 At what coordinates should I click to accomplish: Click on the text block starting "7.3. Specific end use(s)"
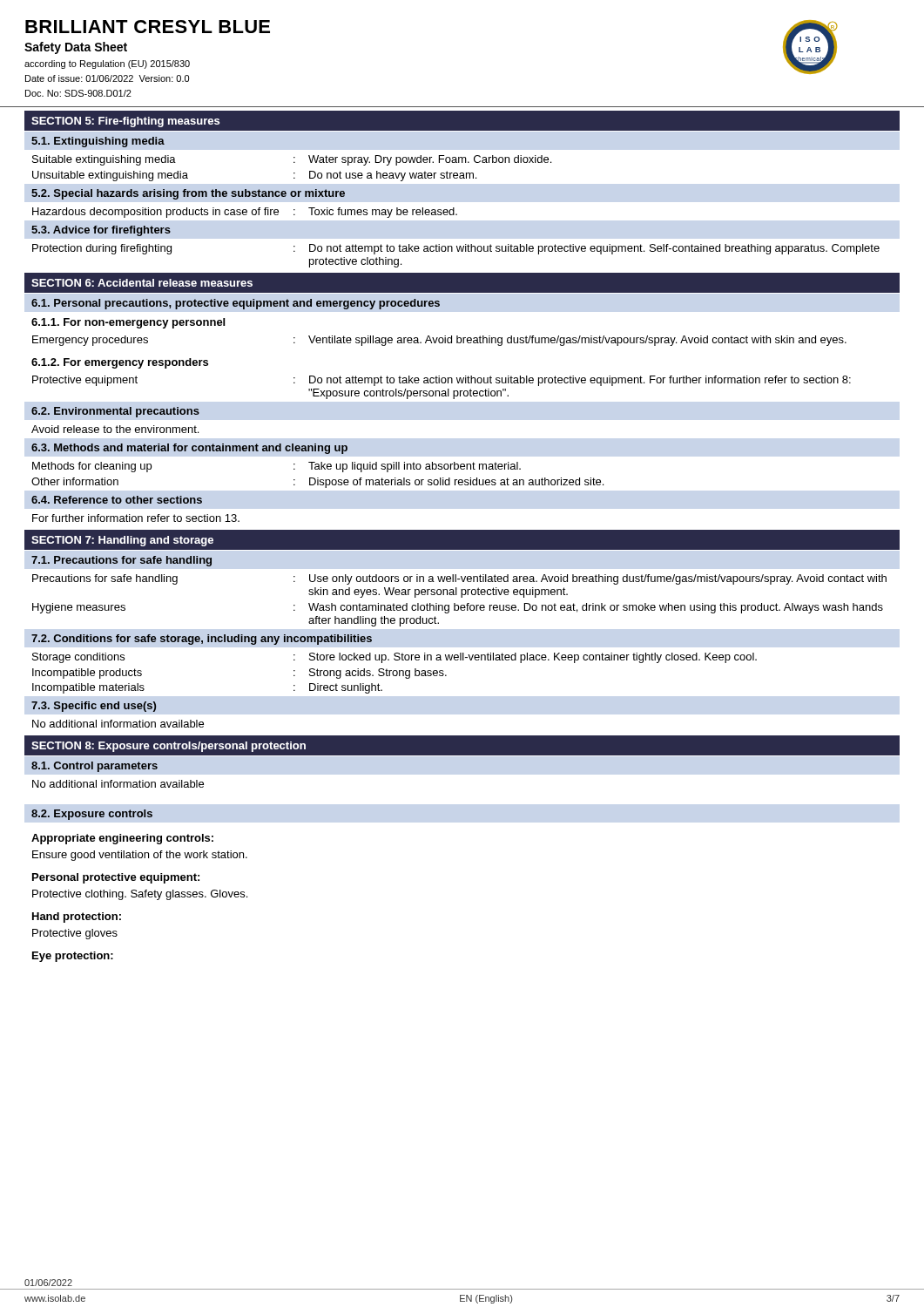[94, 706]
